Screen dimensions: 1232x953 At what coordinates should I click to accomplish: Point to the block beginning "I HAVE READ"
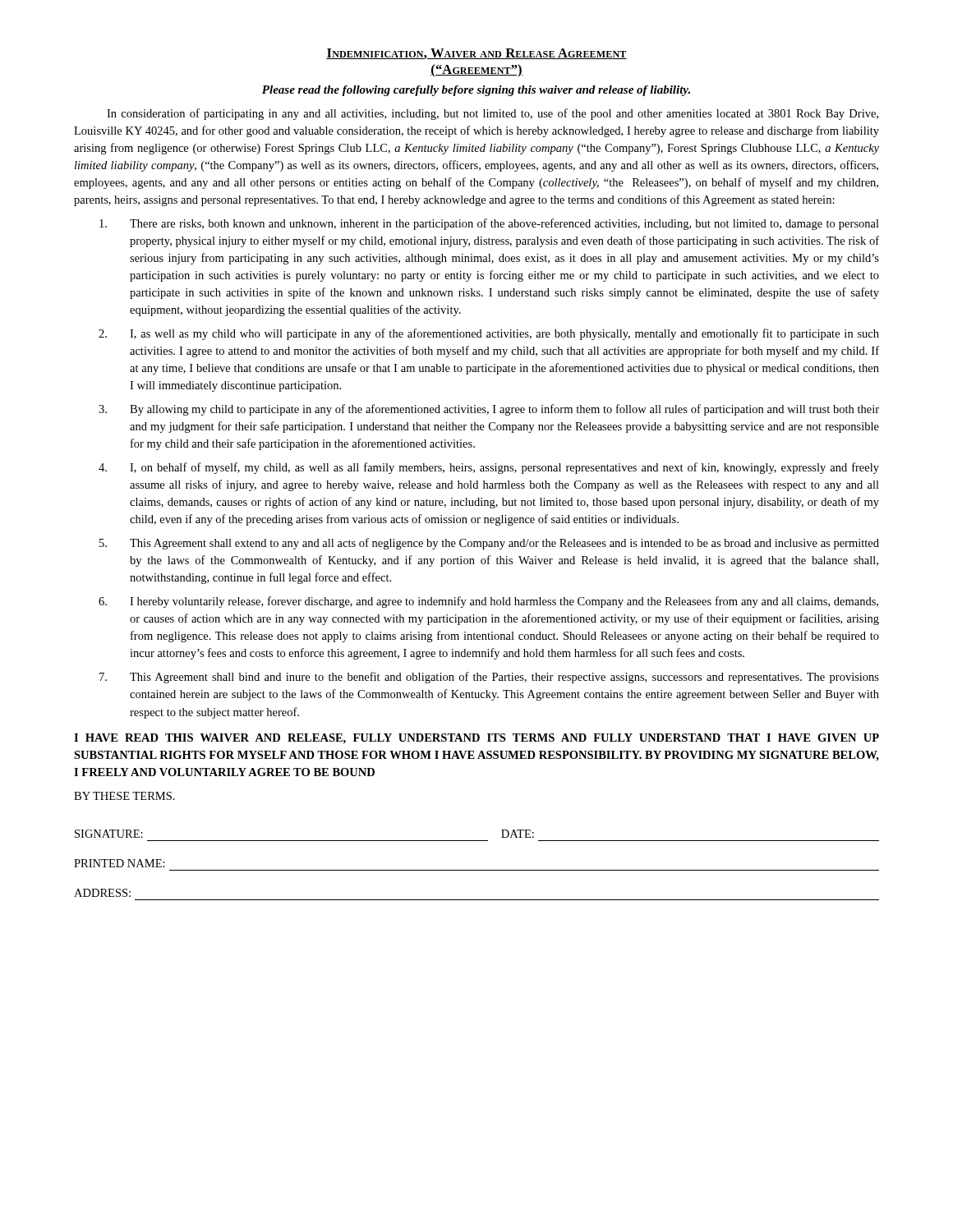pos(476,754)
